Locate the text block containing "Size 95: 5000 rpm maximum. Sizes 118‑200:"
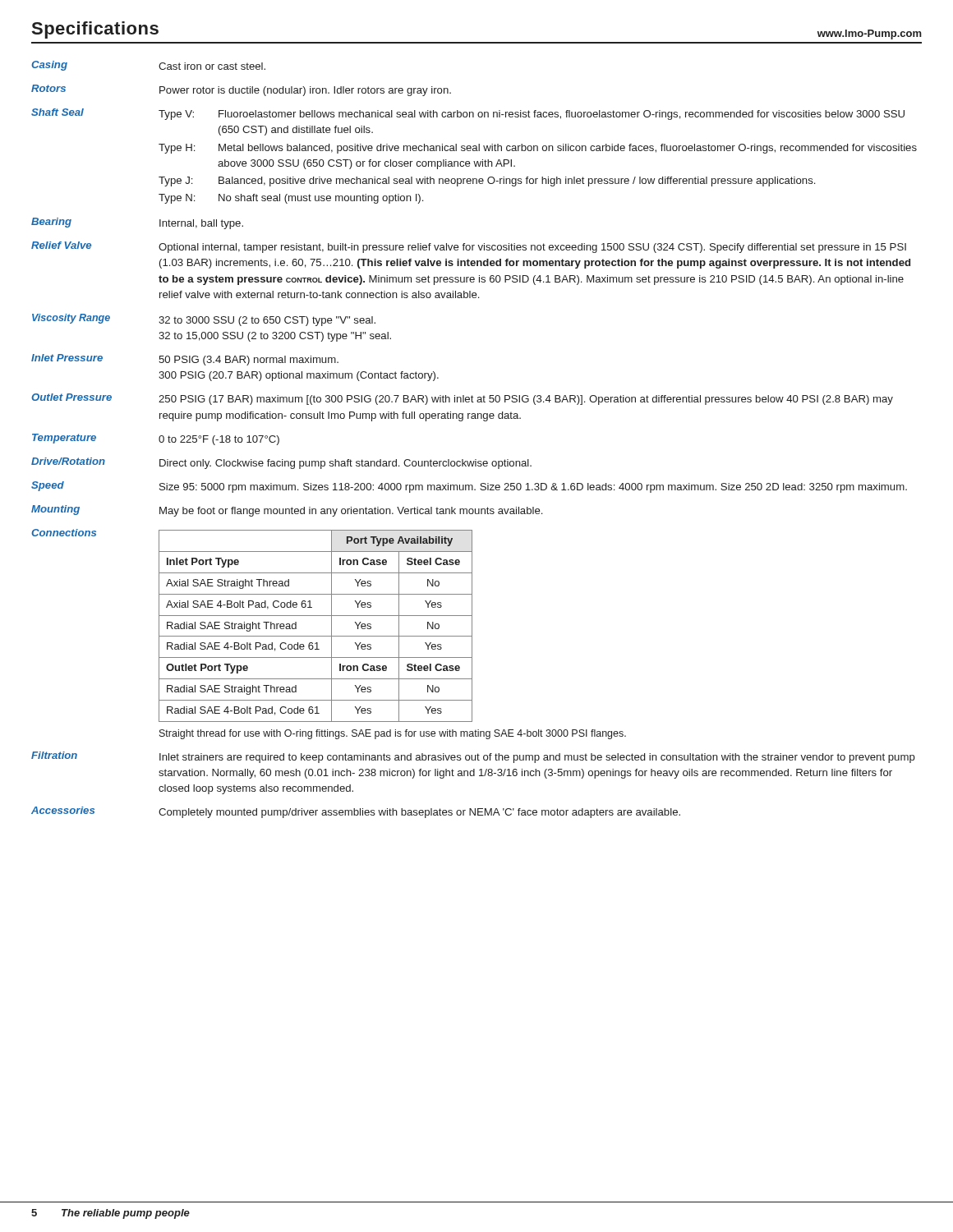 click(x=533, y=487)
